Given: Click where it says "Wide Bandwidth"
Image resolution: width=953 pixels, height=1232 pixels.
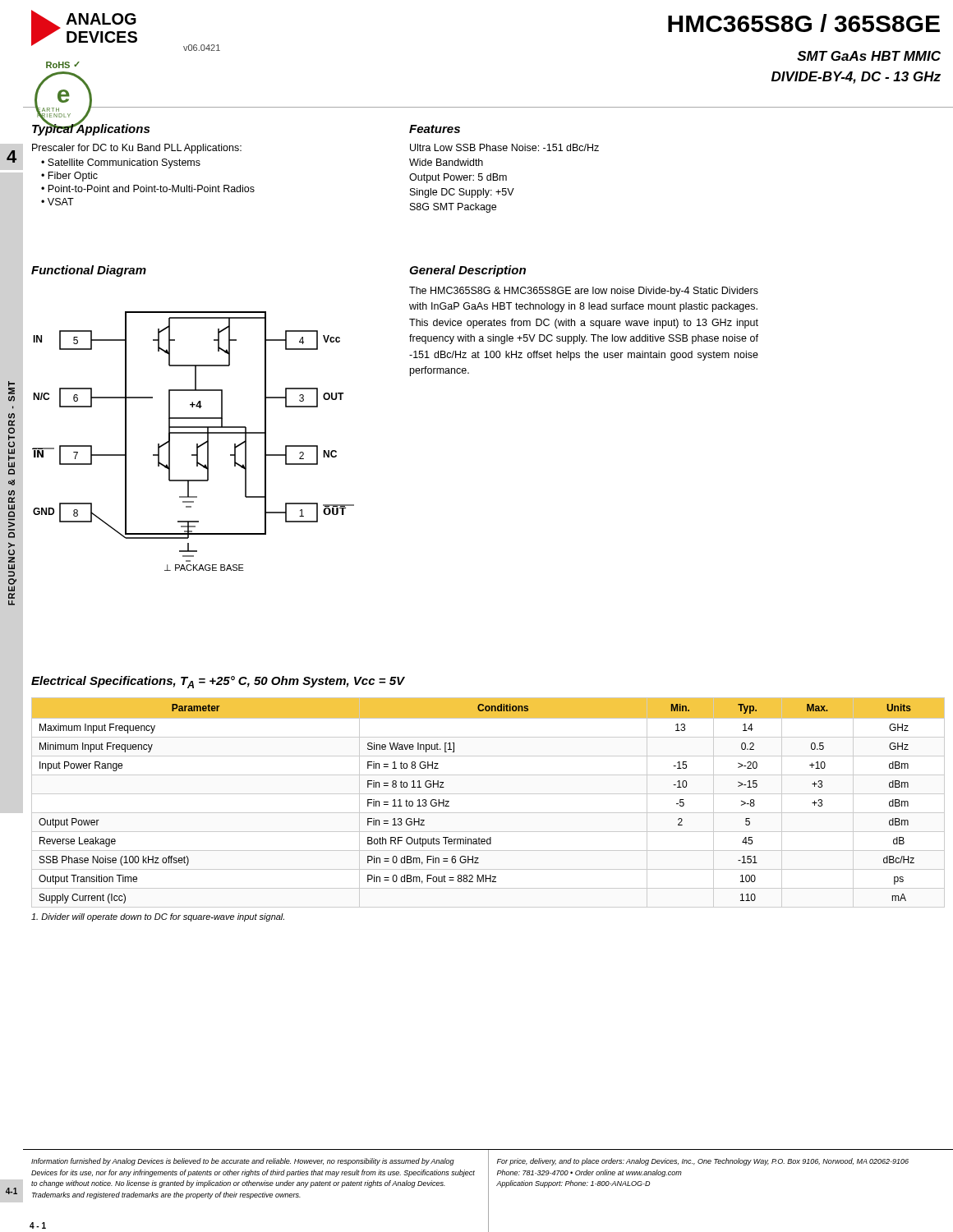Looking at the screenshot, I should pyautogui.click(x=446, y=163).
